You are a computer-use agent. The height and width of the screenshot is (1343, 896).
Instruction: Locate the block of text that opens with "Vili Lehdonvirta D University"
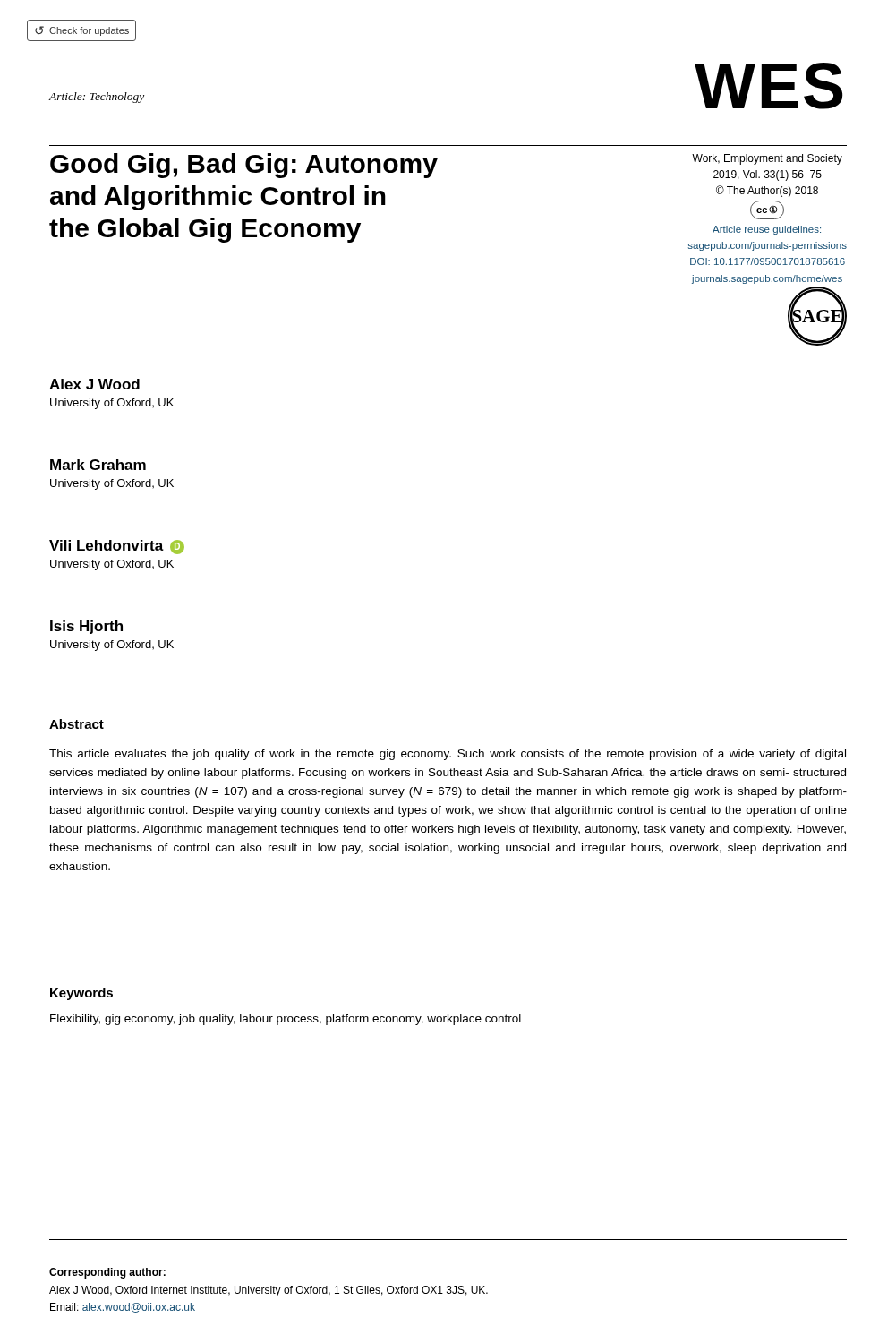coord(117,554)
